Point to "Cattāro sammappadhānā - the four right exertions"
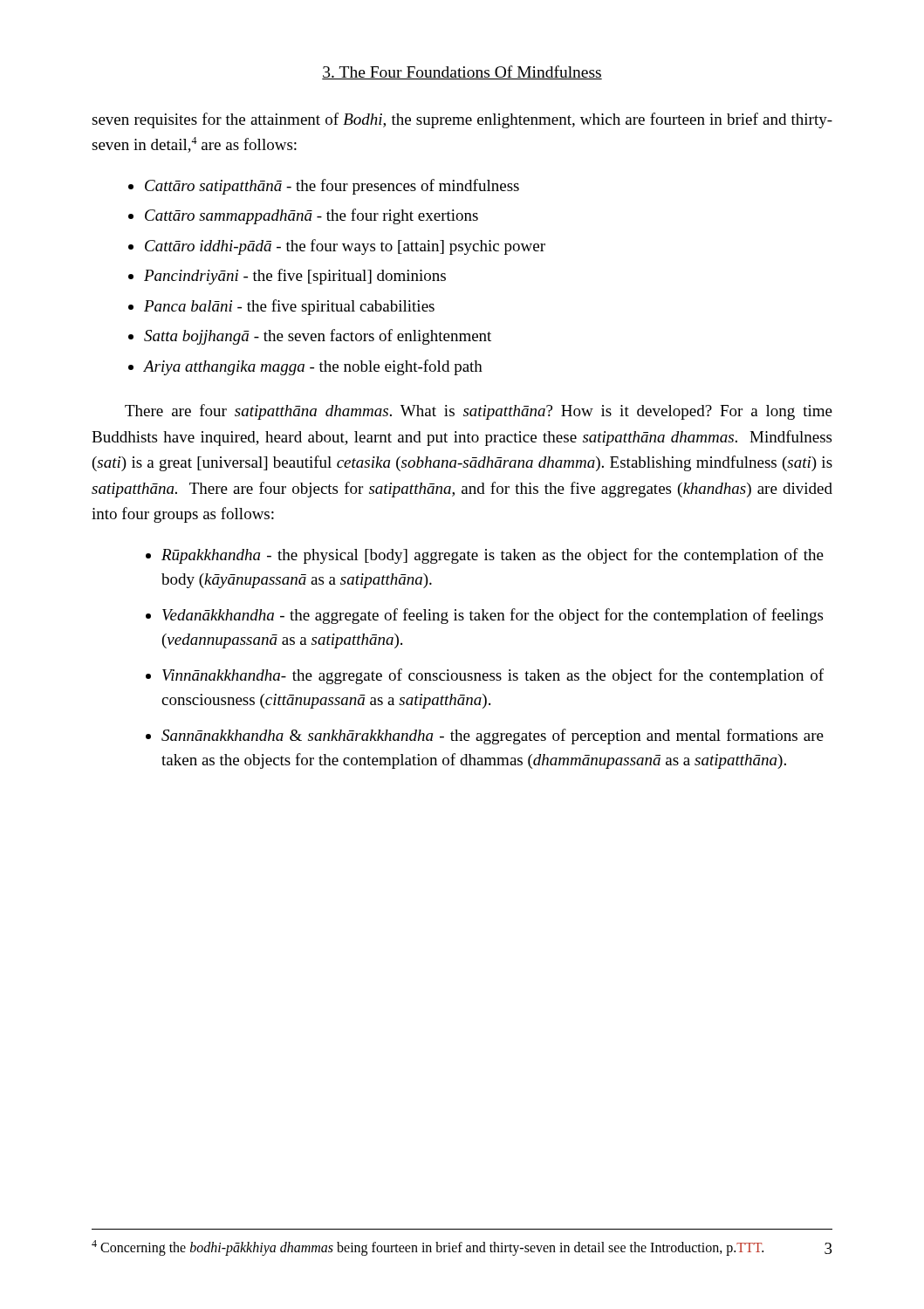This screenshot has height=1309, width=924. click(x=311, y=215)
